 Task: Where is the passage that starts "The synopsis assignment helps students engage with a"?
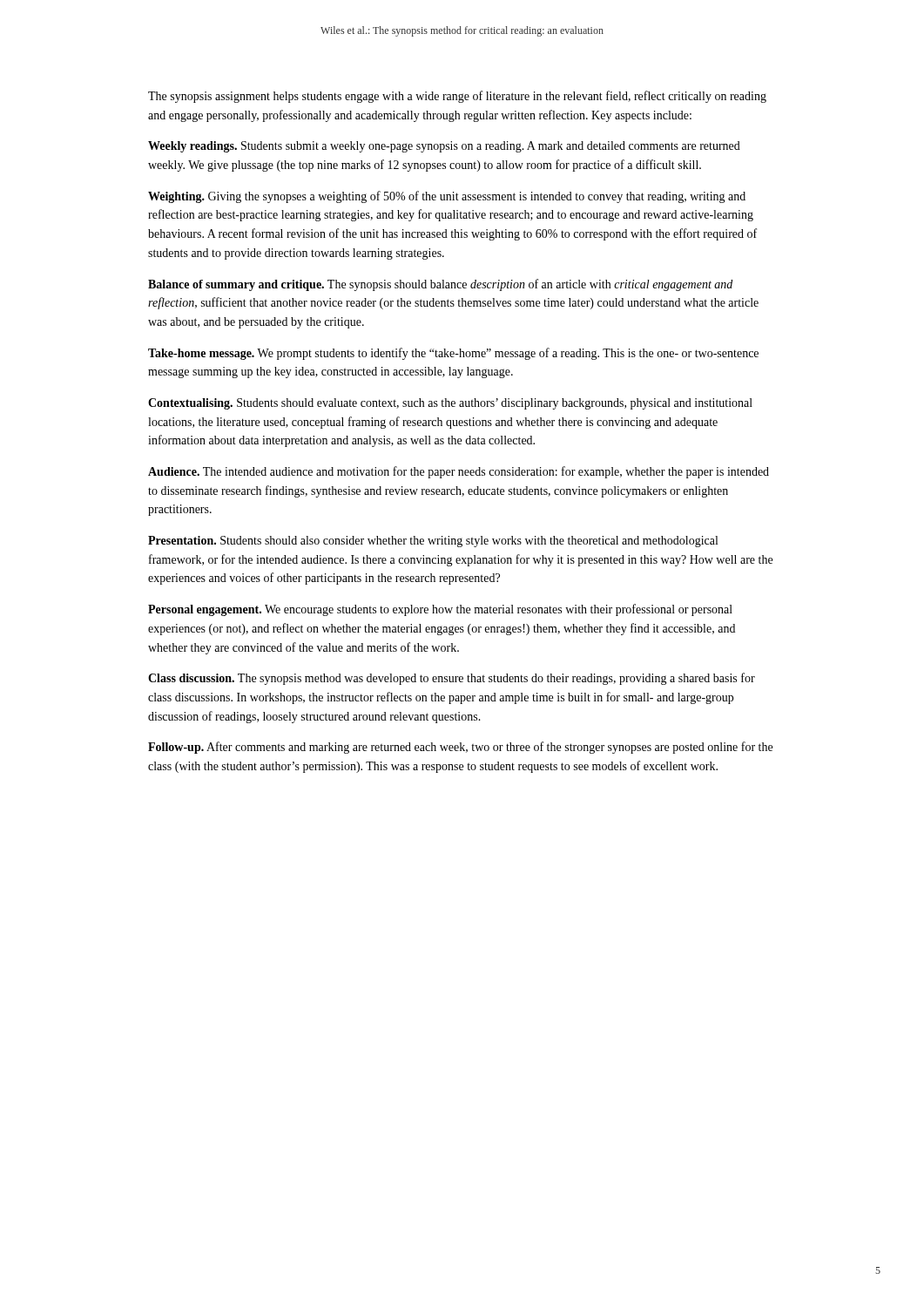(462, 106)
